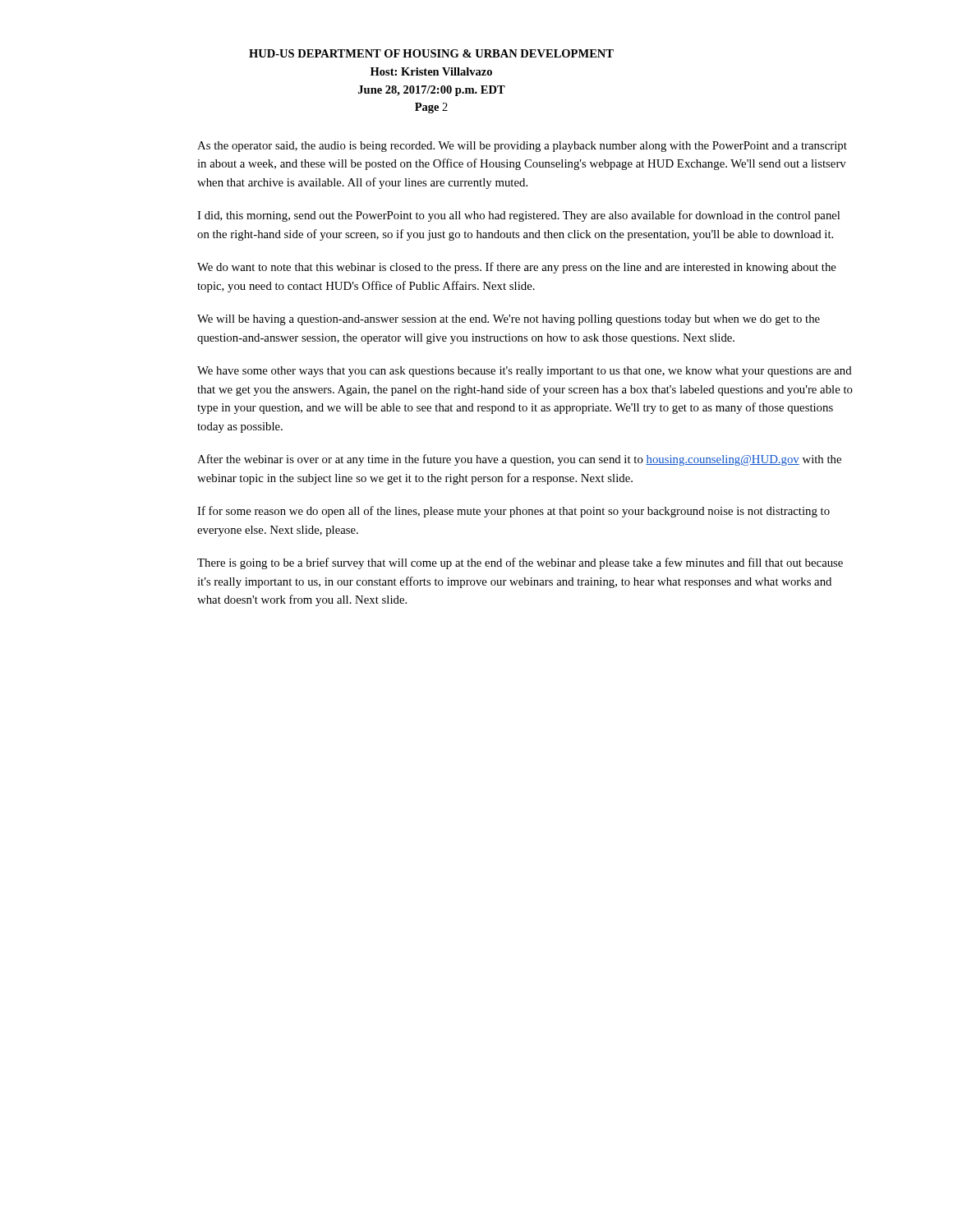Where is the passage that starts "We have some other ways"?
Viewport: 953px width, 1232px height.
click(525, 398)
